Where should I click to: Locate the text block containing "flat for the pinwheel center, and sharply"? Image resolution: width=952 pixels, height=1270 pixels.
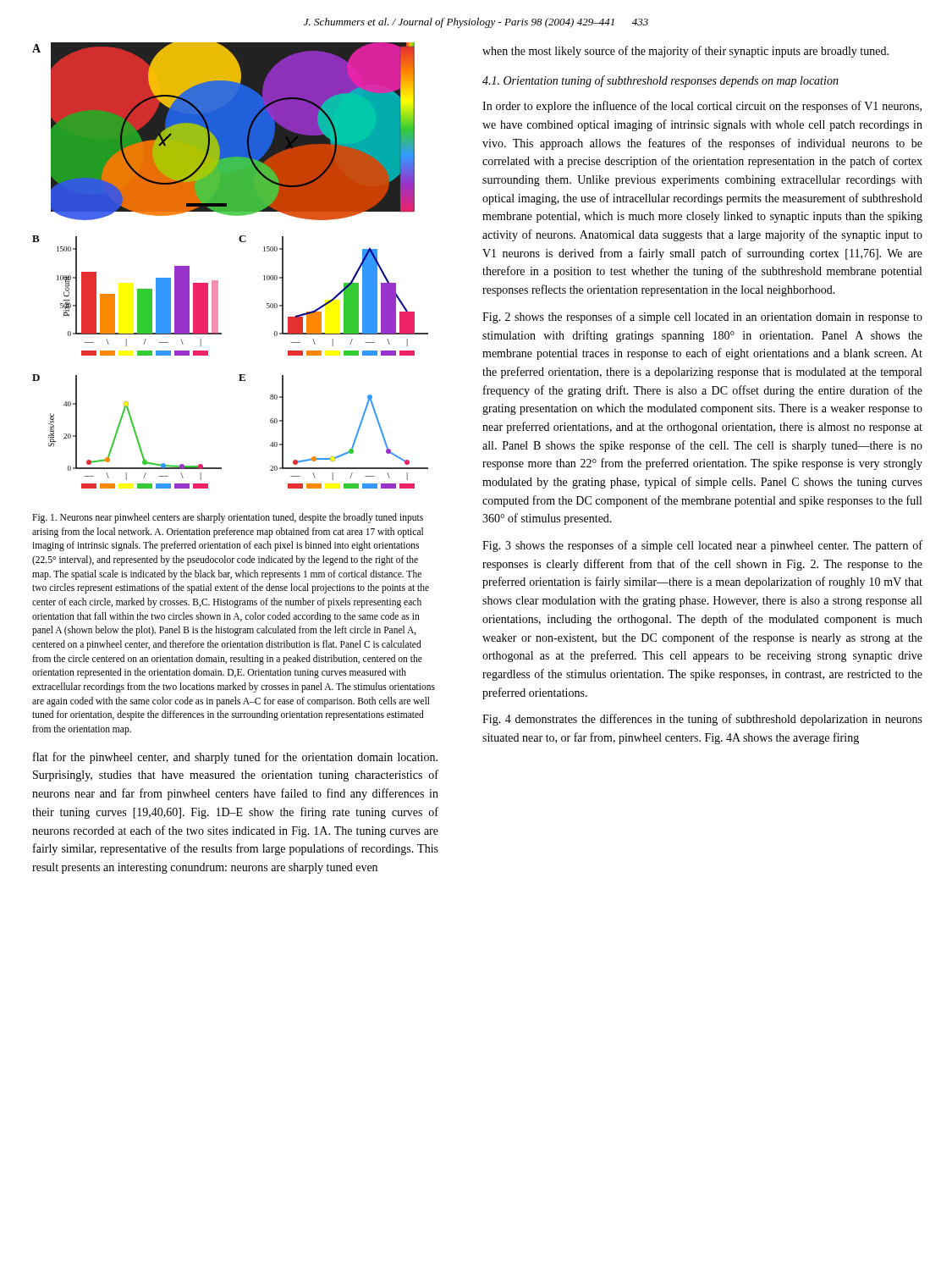235,812
